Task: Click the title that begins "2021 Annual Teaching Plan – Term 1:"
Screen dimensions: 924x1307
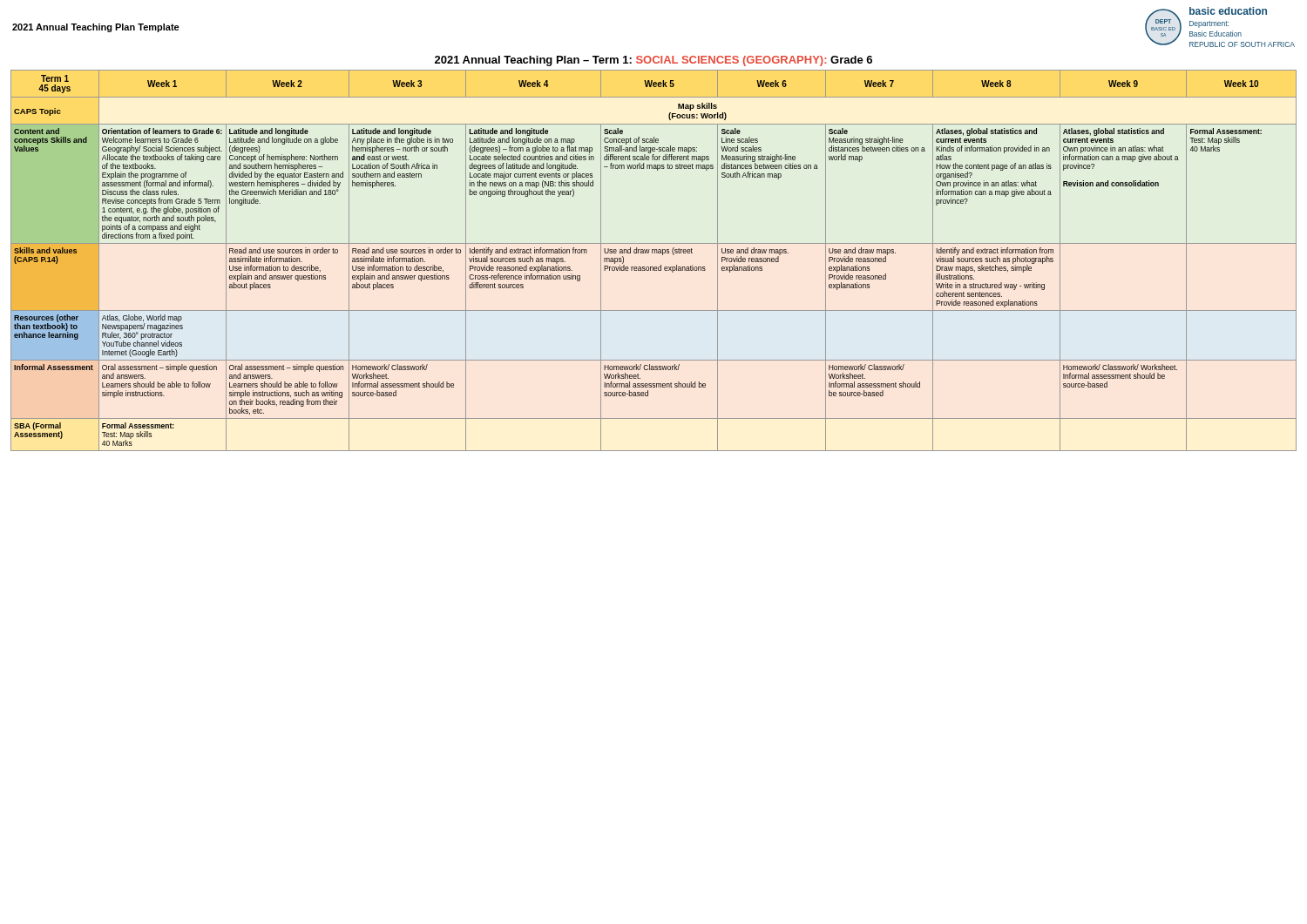Action: click(654, 60)
